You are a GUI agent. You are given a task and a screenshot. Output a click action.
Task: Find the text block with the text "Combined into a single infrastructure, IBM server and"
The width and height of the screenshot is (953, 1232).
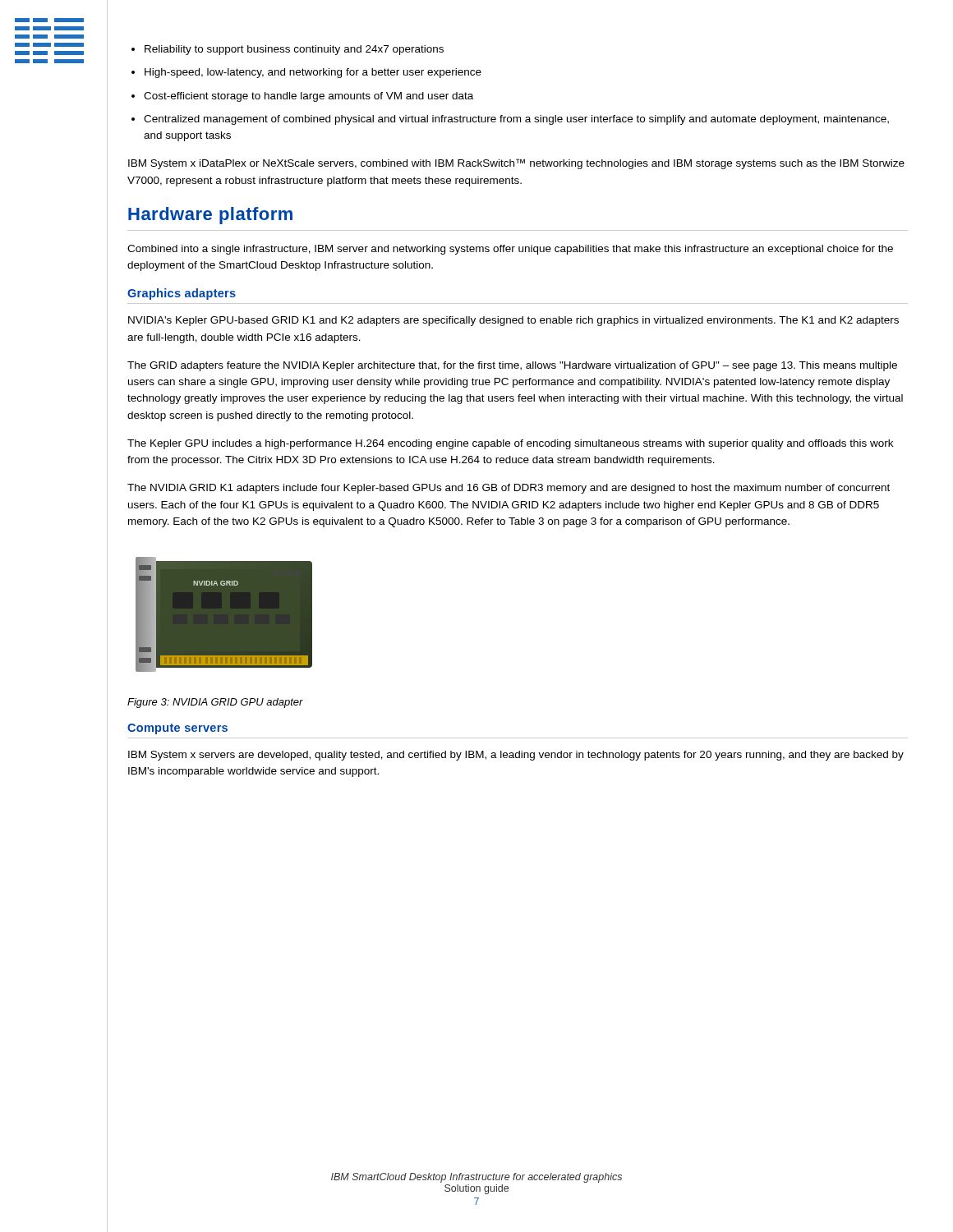coord(510,257)
